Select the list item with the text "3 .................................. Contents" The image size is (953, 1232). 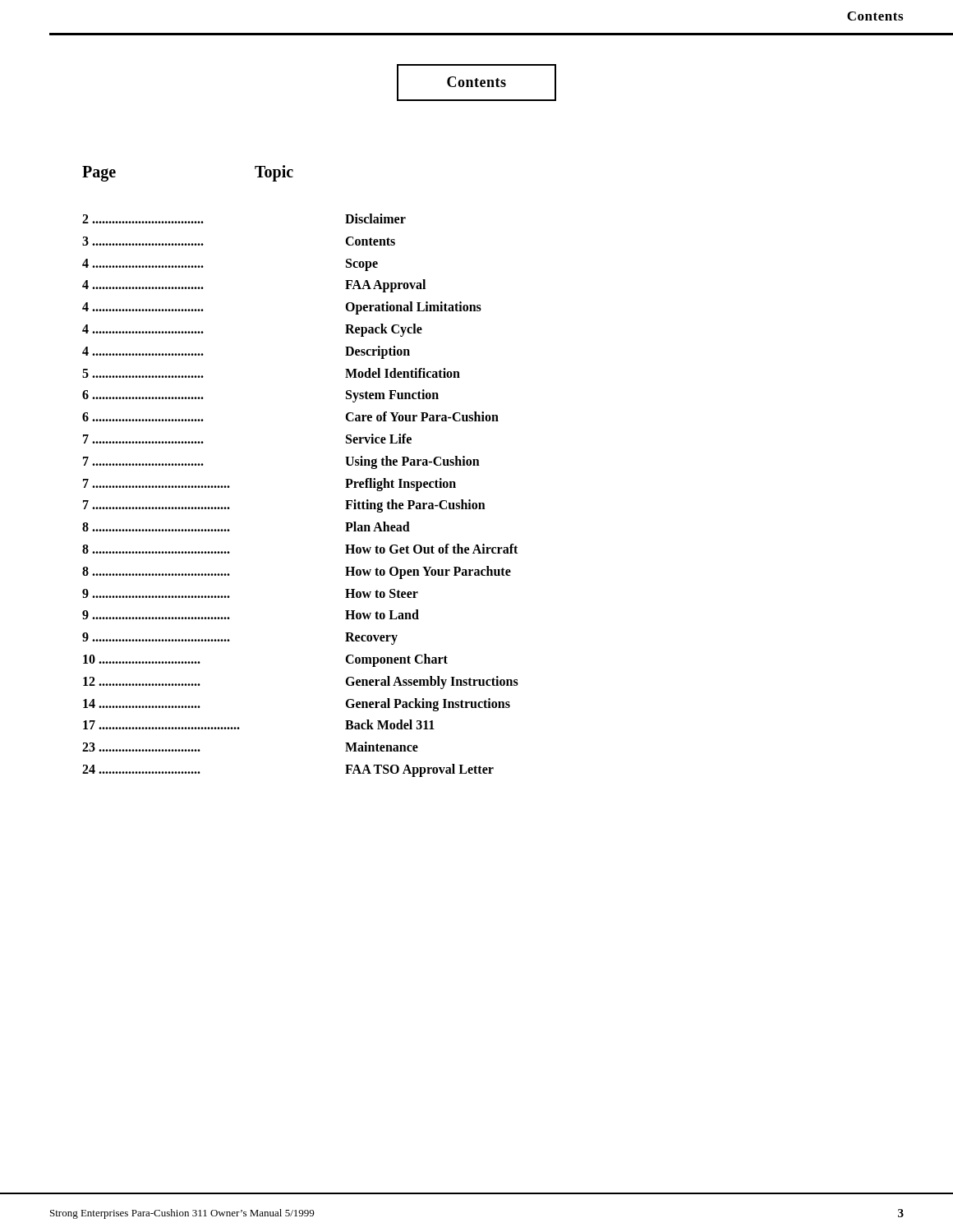point(85,241)
